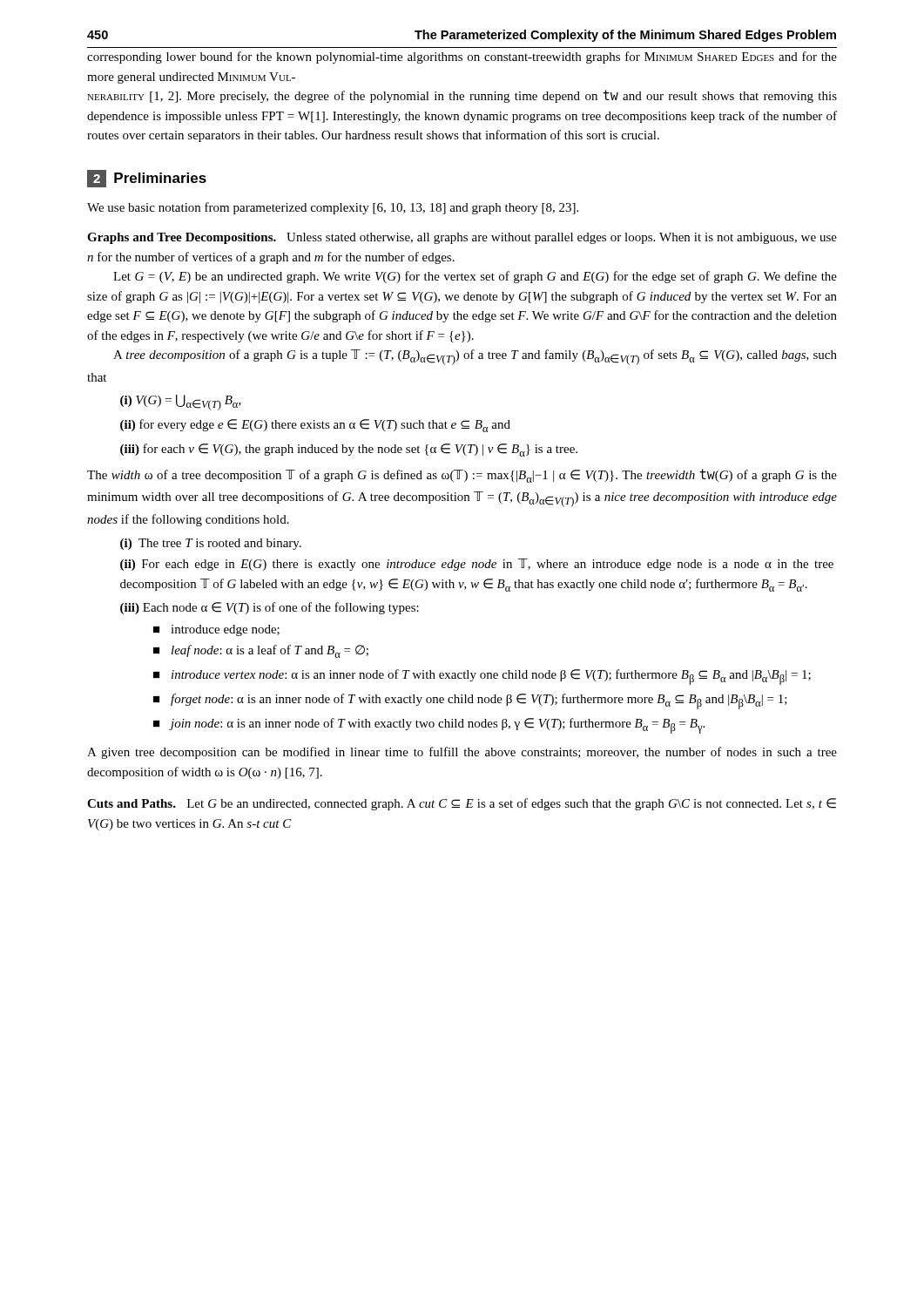This screenshot has width=924, height=1307.
Task: Point to "(i) V(G) = ⋃α∈V(T) Bα,"
Action: click(181, 402)
